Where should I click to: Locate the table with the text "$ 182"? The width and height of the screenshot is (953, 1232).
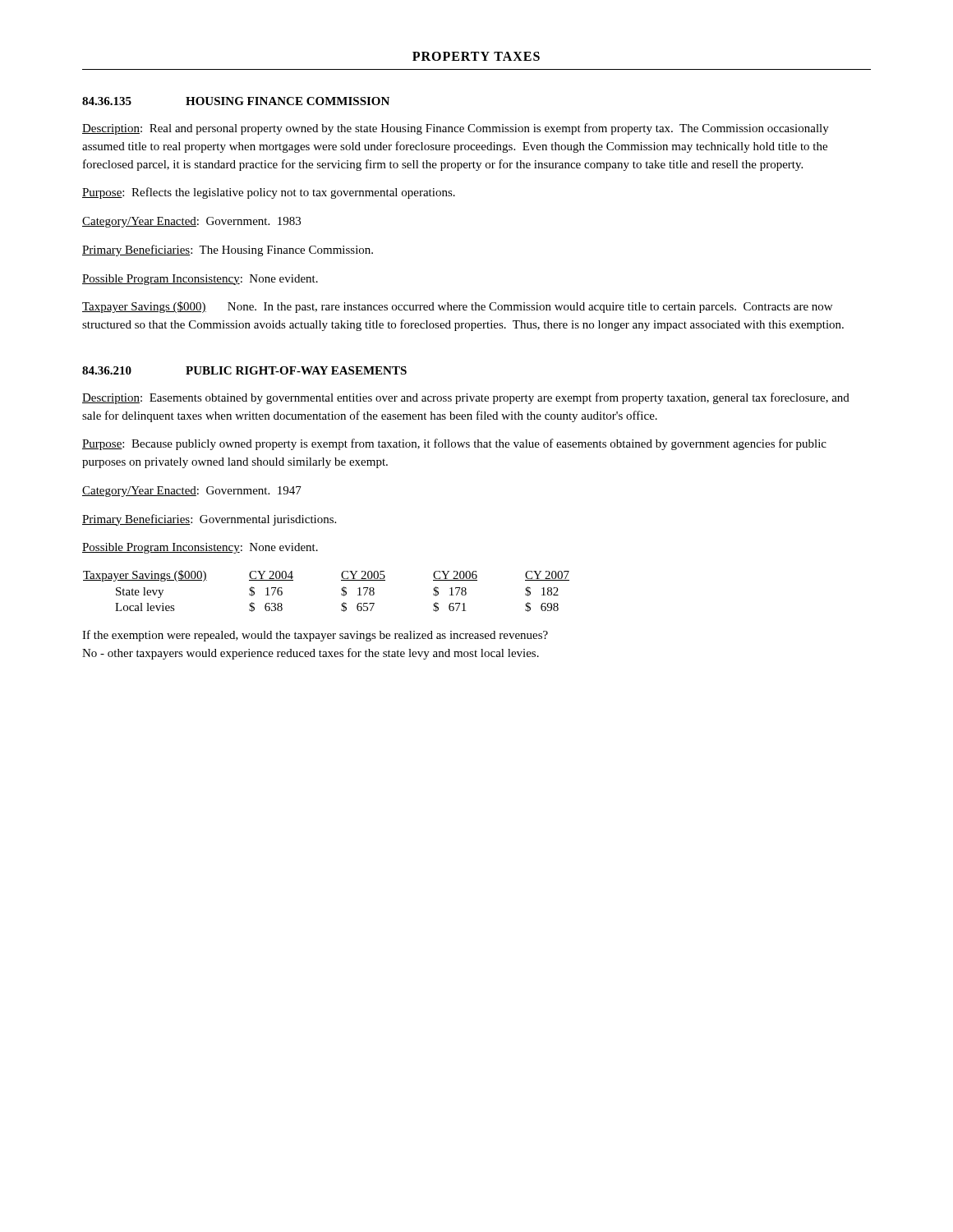tap(476, 591)
